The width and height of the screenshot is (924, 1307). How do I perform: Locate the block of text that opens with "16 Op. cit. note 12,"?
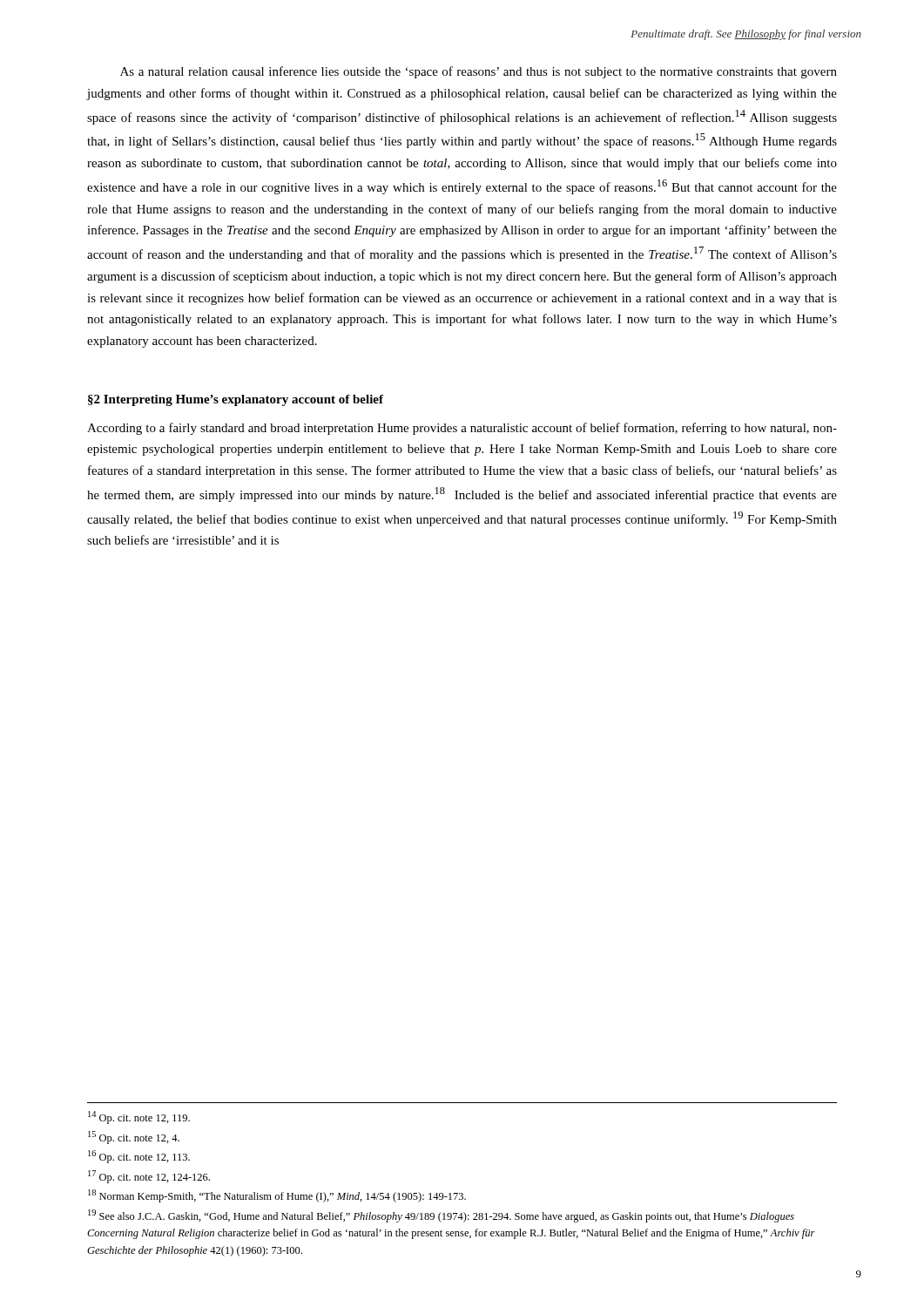coord(139,1157)
